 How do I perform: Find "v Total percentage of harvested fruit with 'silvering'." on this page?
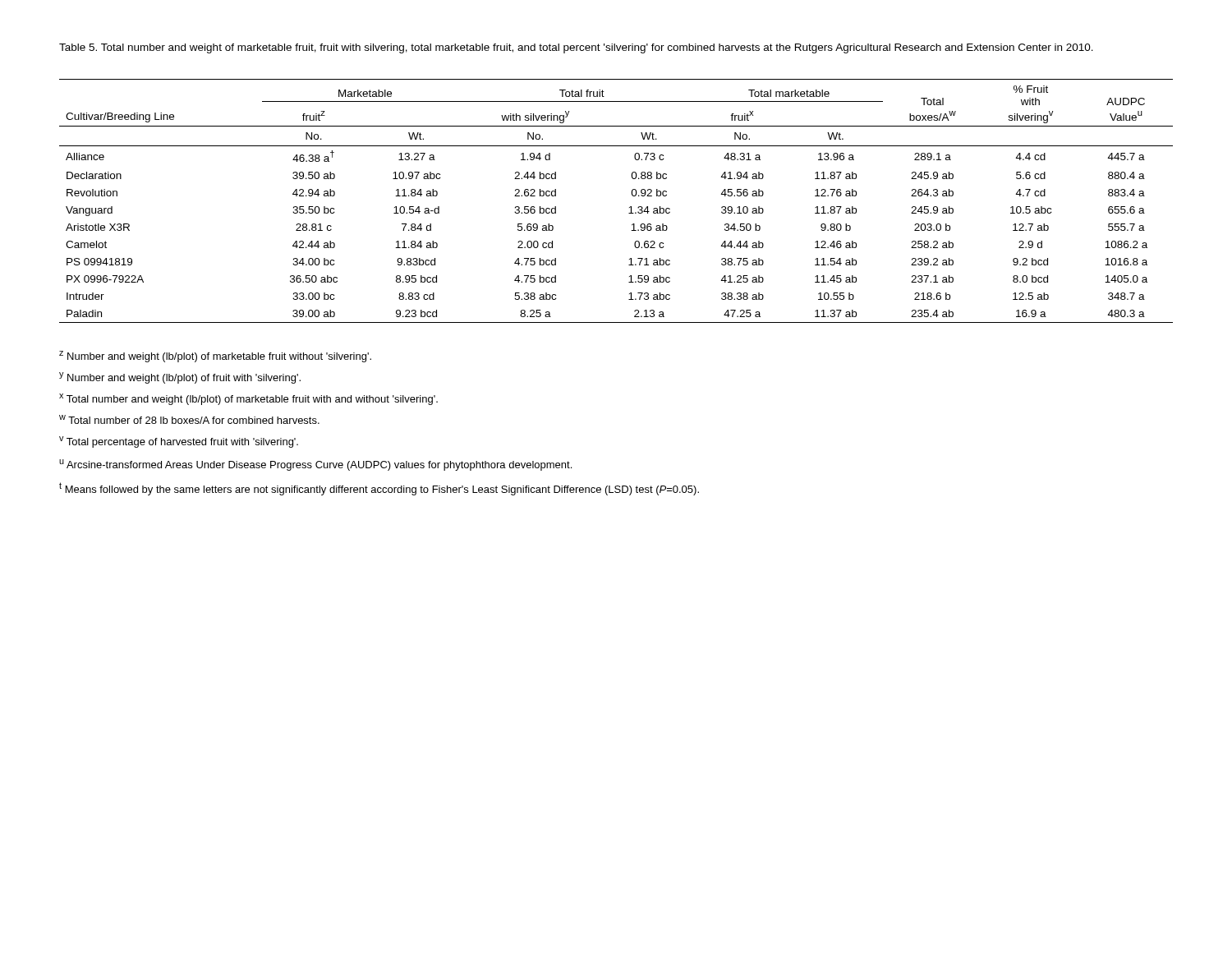(x=179, y=441)
